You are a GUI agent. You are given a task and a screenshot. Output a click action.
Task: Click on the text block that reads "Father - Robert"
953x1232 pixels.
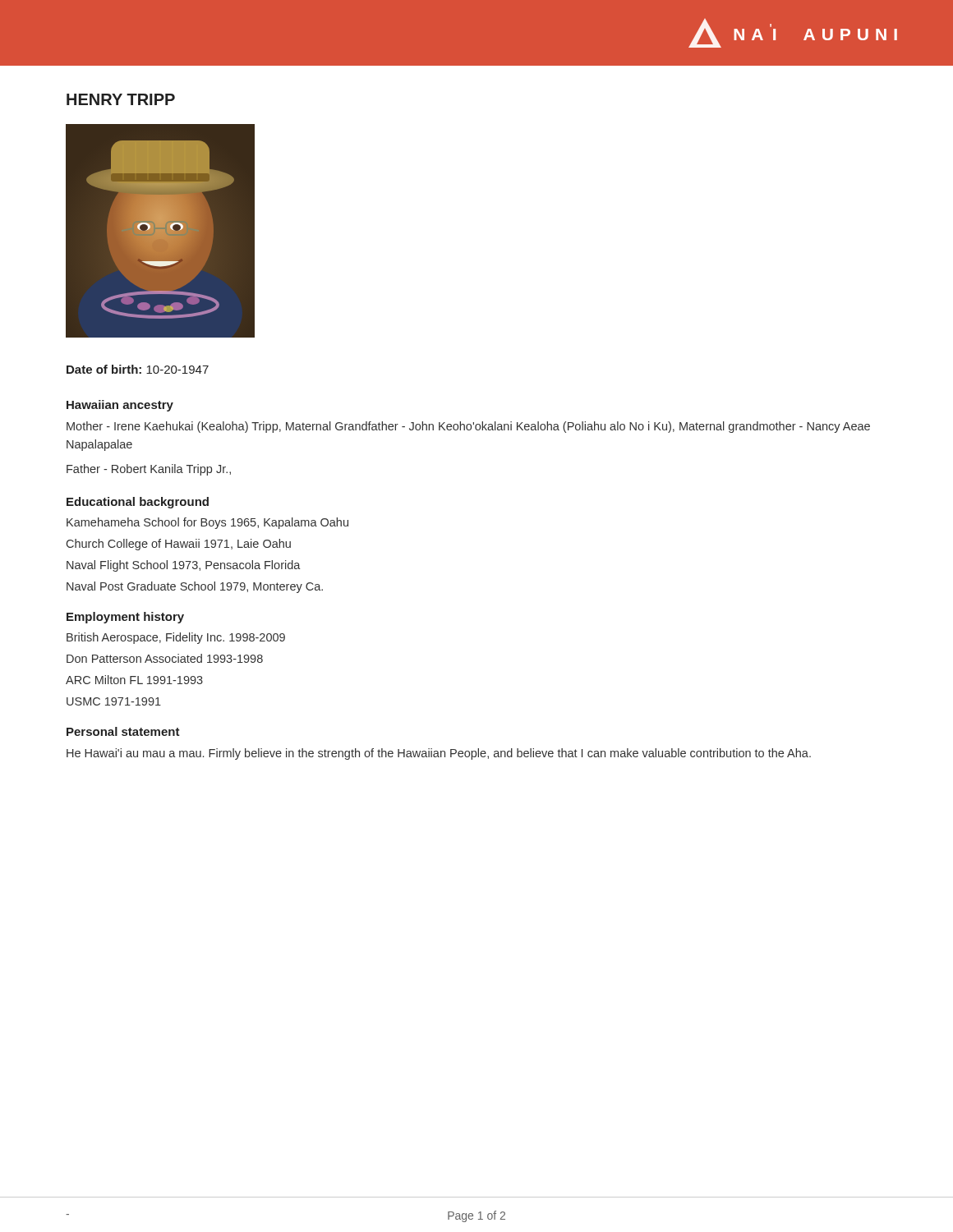click(149, 469)
